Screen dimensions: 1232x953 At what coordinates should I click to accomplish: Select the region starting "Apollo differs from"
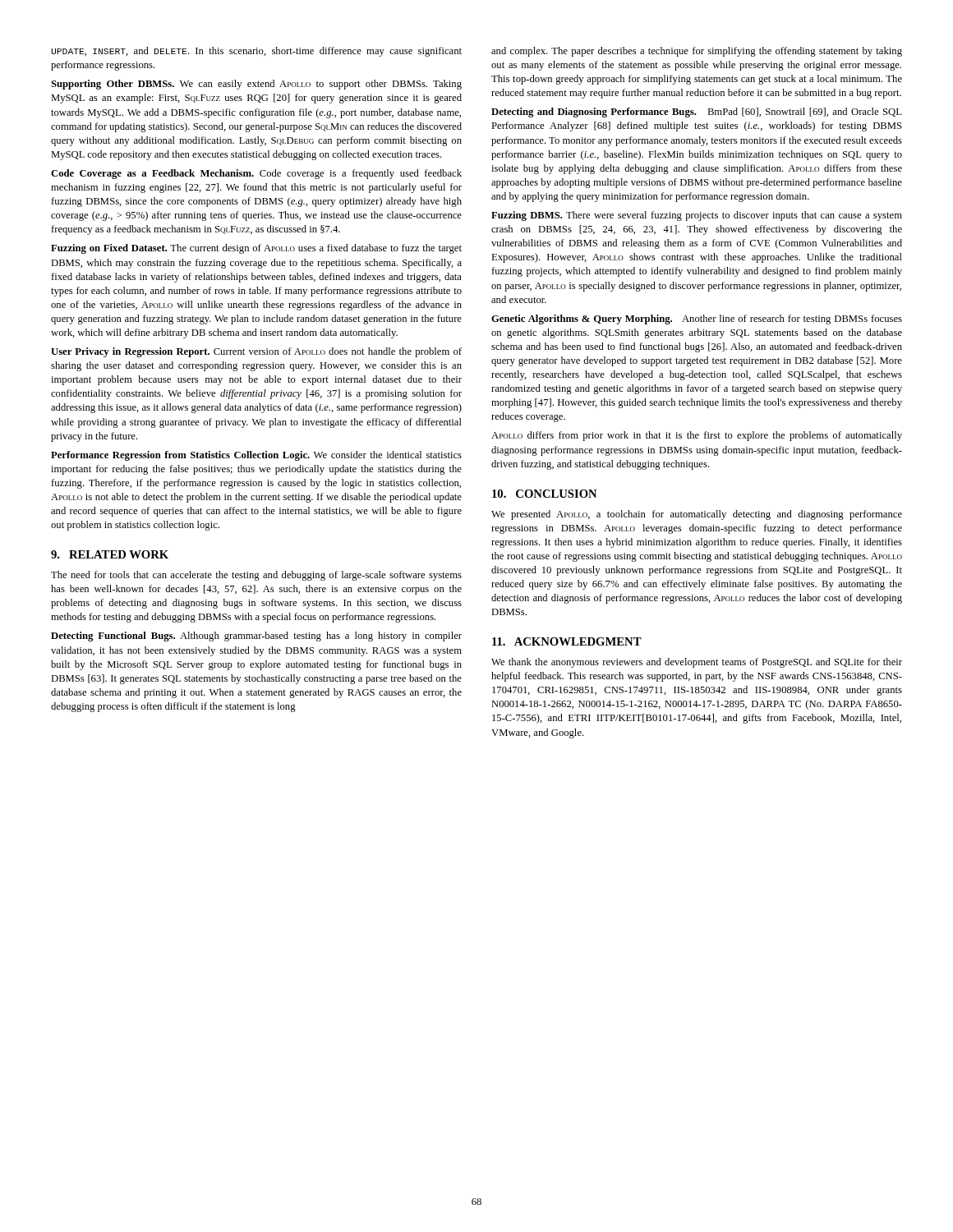pos(697,450)
